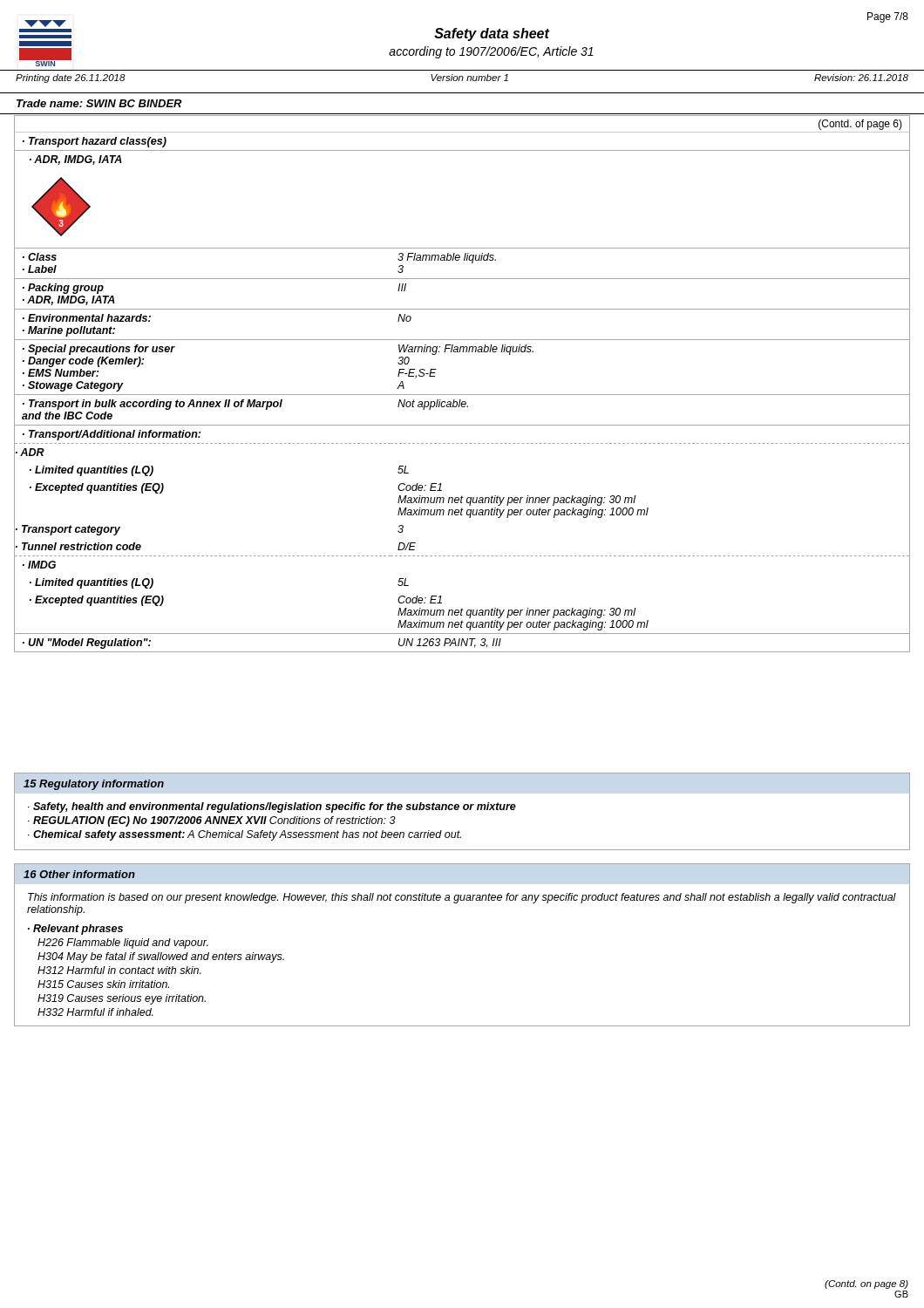Select the region starting "H332 Harmful if inhaled."
Viewport: 924px width, 1308px height.
pyautogui.click(x=96, y=1012)
